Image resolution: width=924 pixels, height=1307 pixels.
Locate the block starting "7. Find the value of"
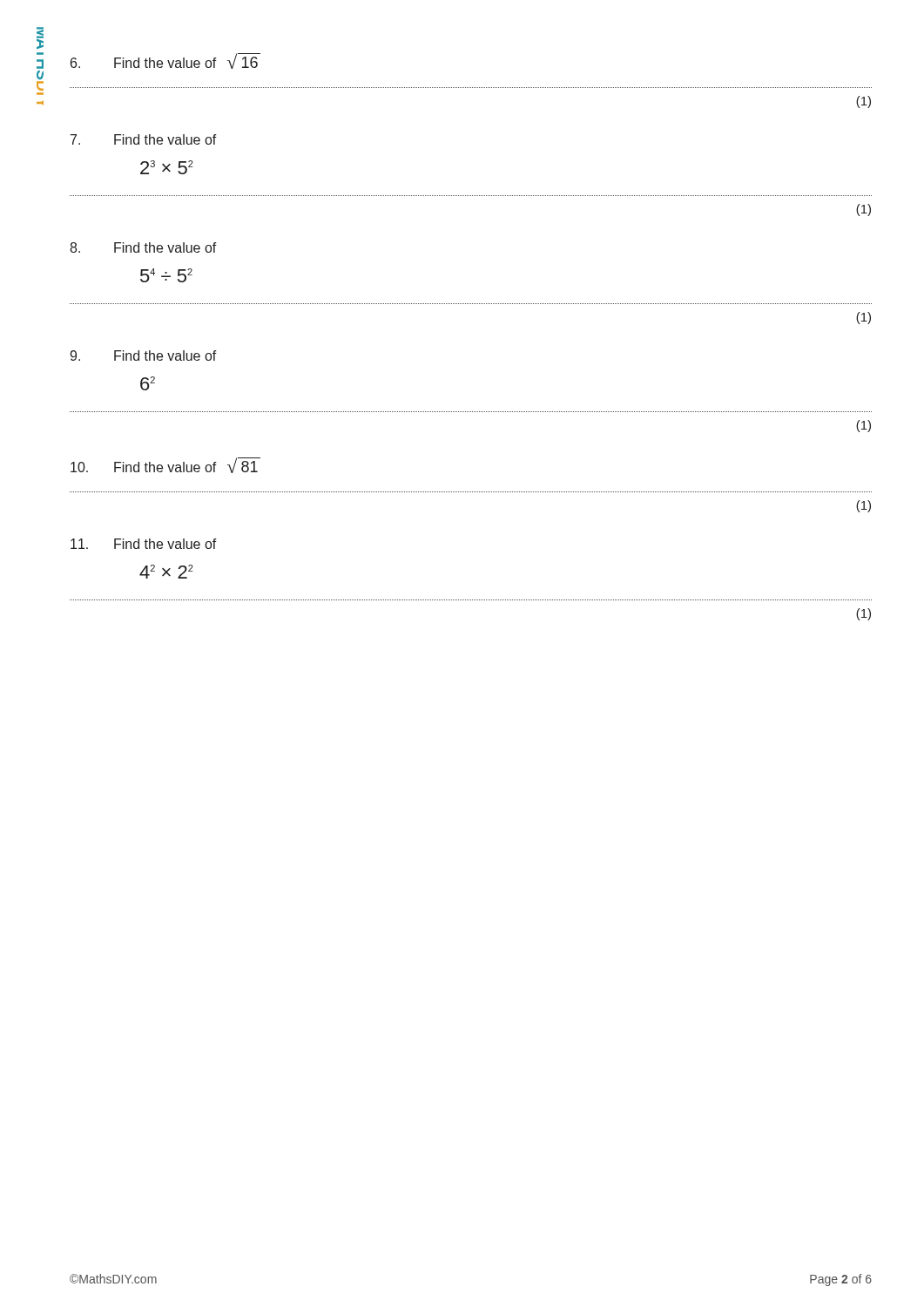[x=143, y=140]
